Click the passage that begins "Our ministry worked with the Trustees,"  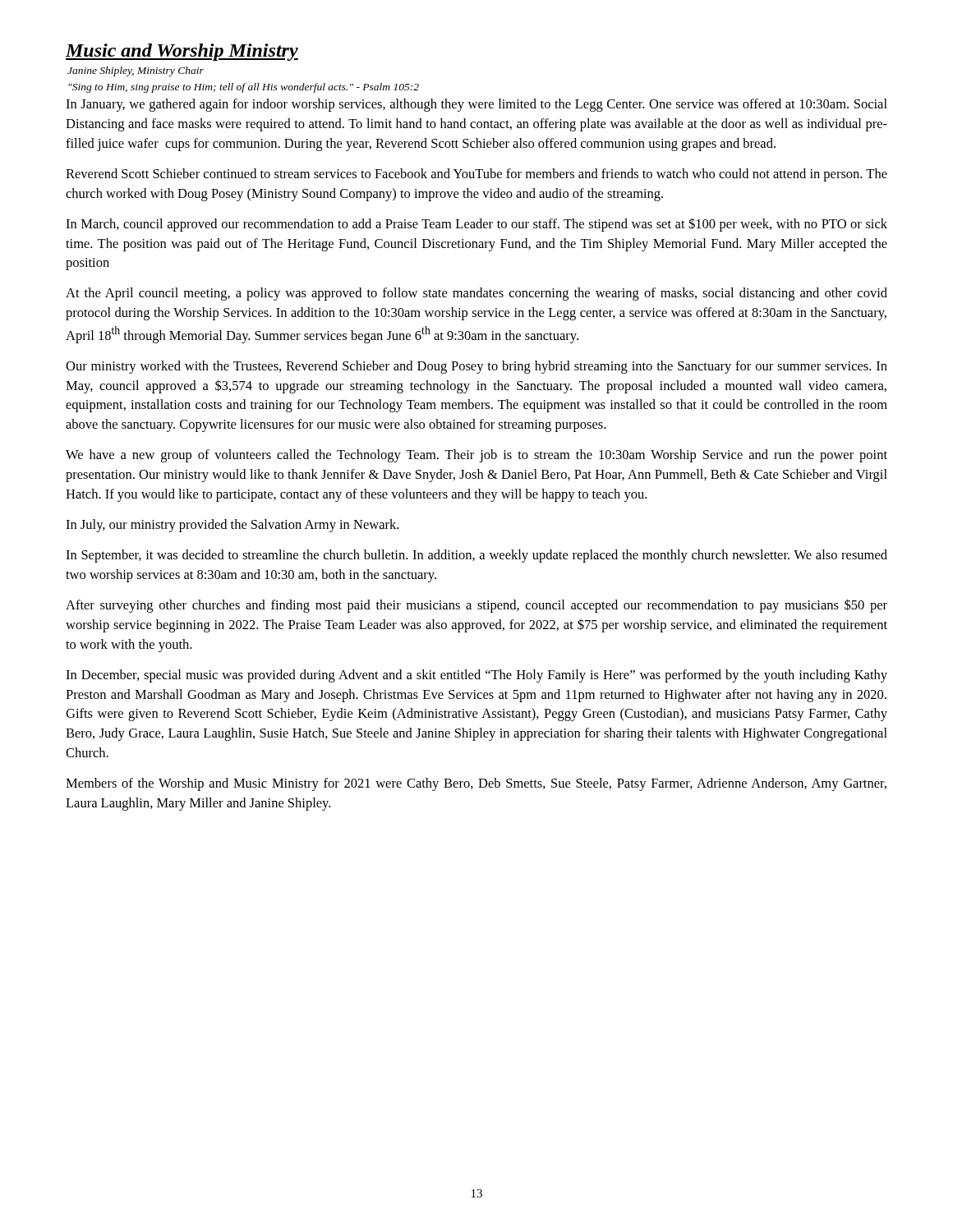476,395
